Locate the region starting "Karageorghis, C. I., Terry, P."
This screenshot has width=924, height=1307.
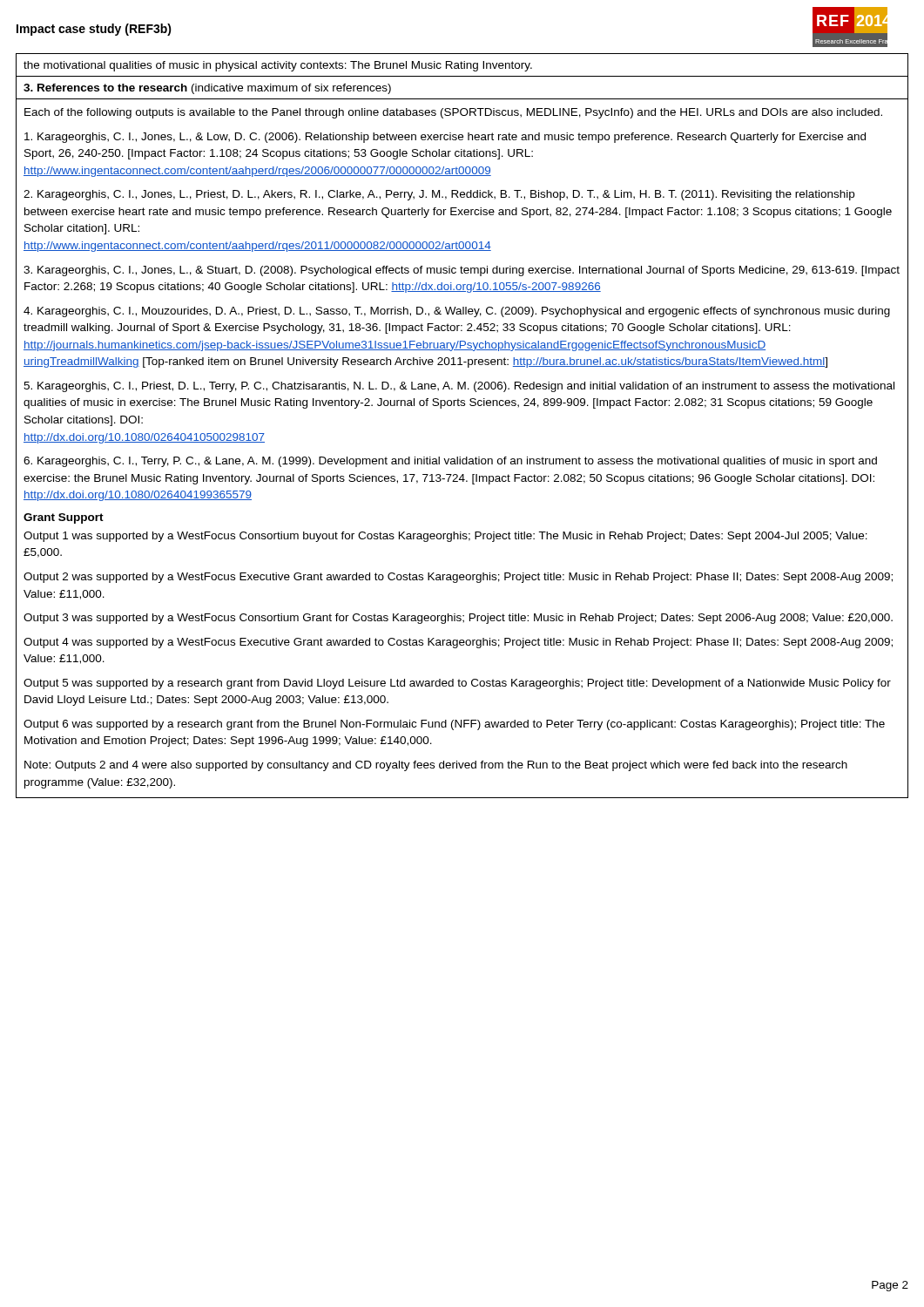click(451, 478)
